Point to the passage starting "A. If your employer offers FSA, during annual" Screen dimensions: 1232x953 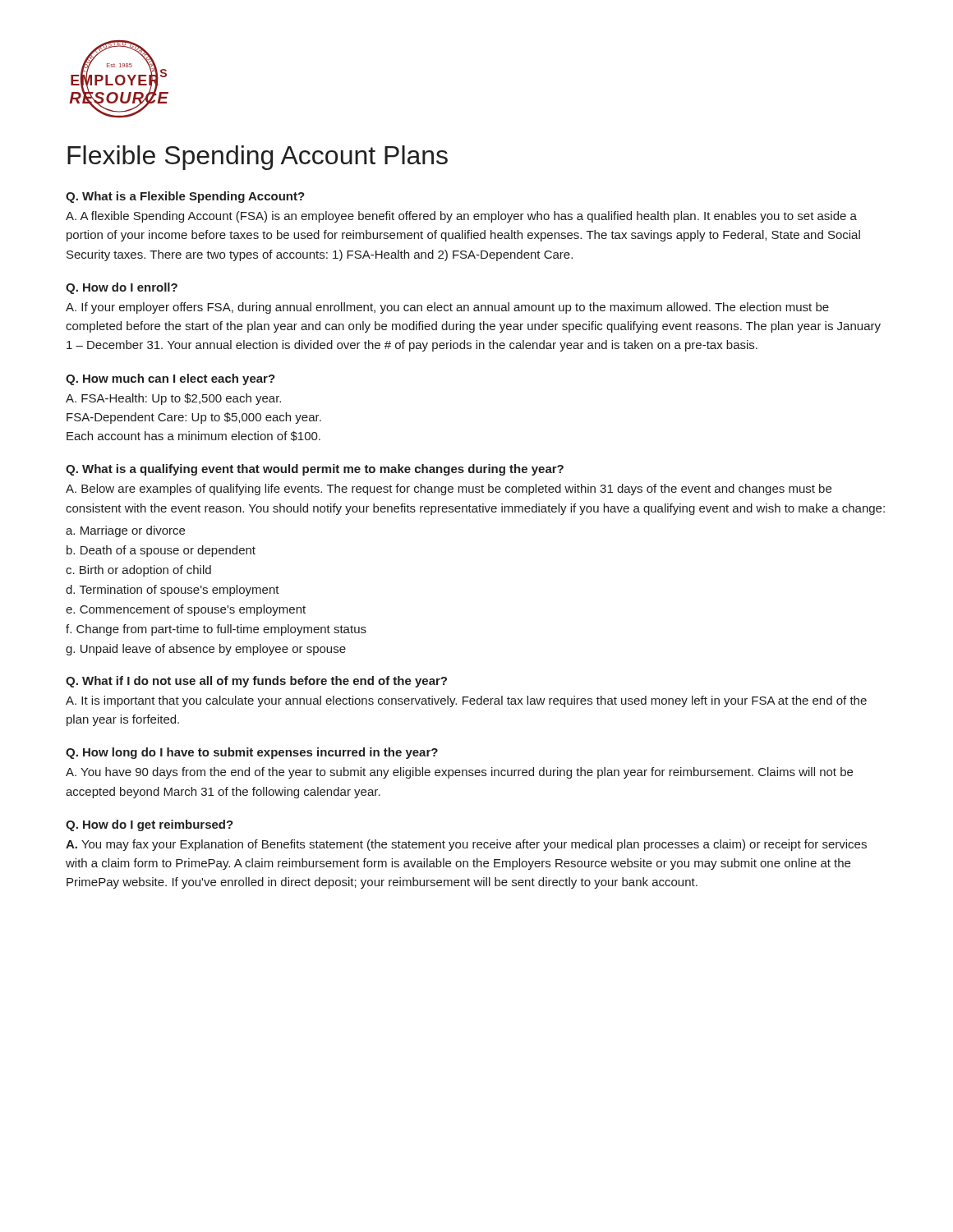(x=476, y=326)
